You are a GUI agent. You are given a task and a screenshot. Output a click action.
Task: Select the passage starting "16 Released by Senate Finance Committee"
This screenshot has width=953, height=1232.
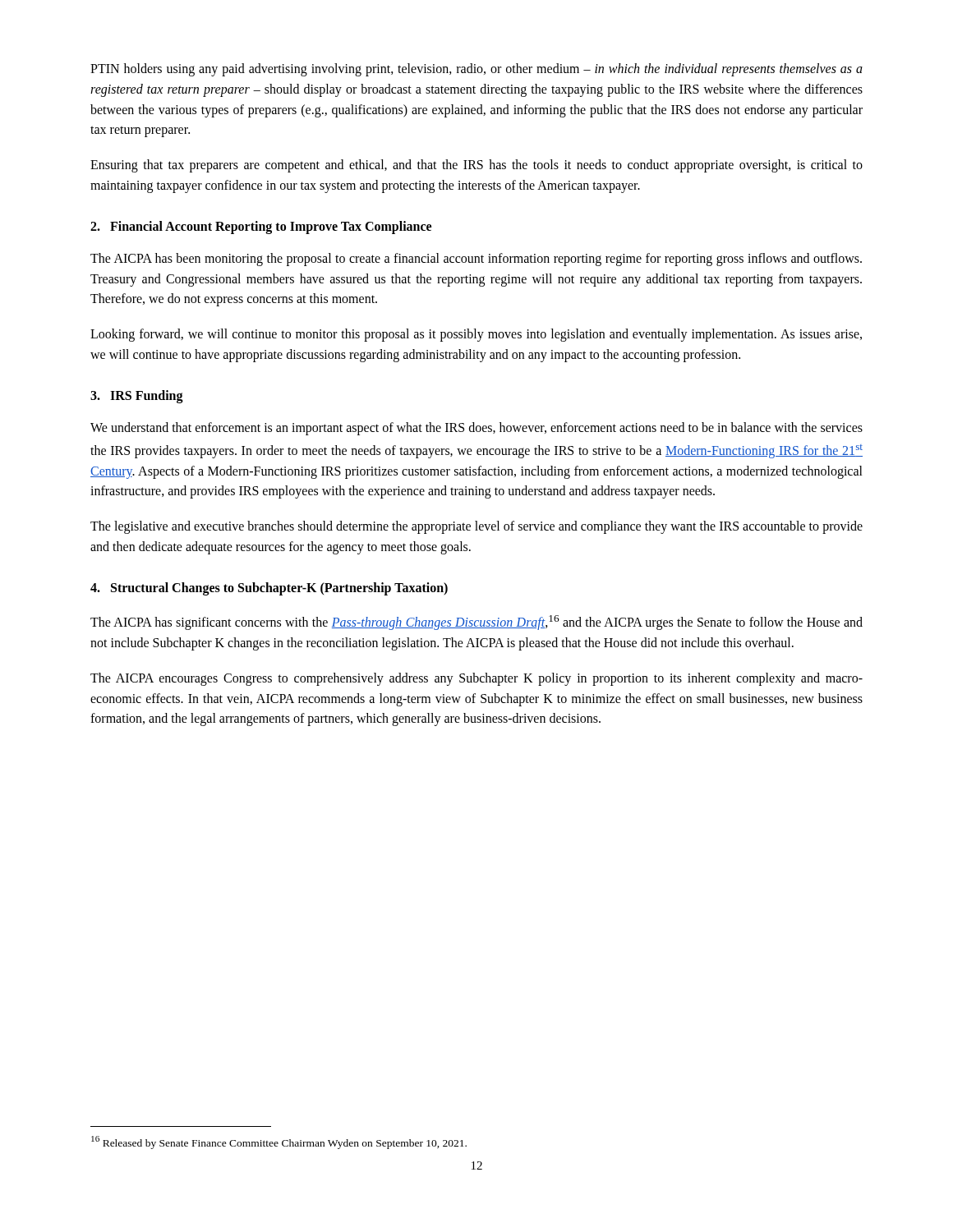279,1141
